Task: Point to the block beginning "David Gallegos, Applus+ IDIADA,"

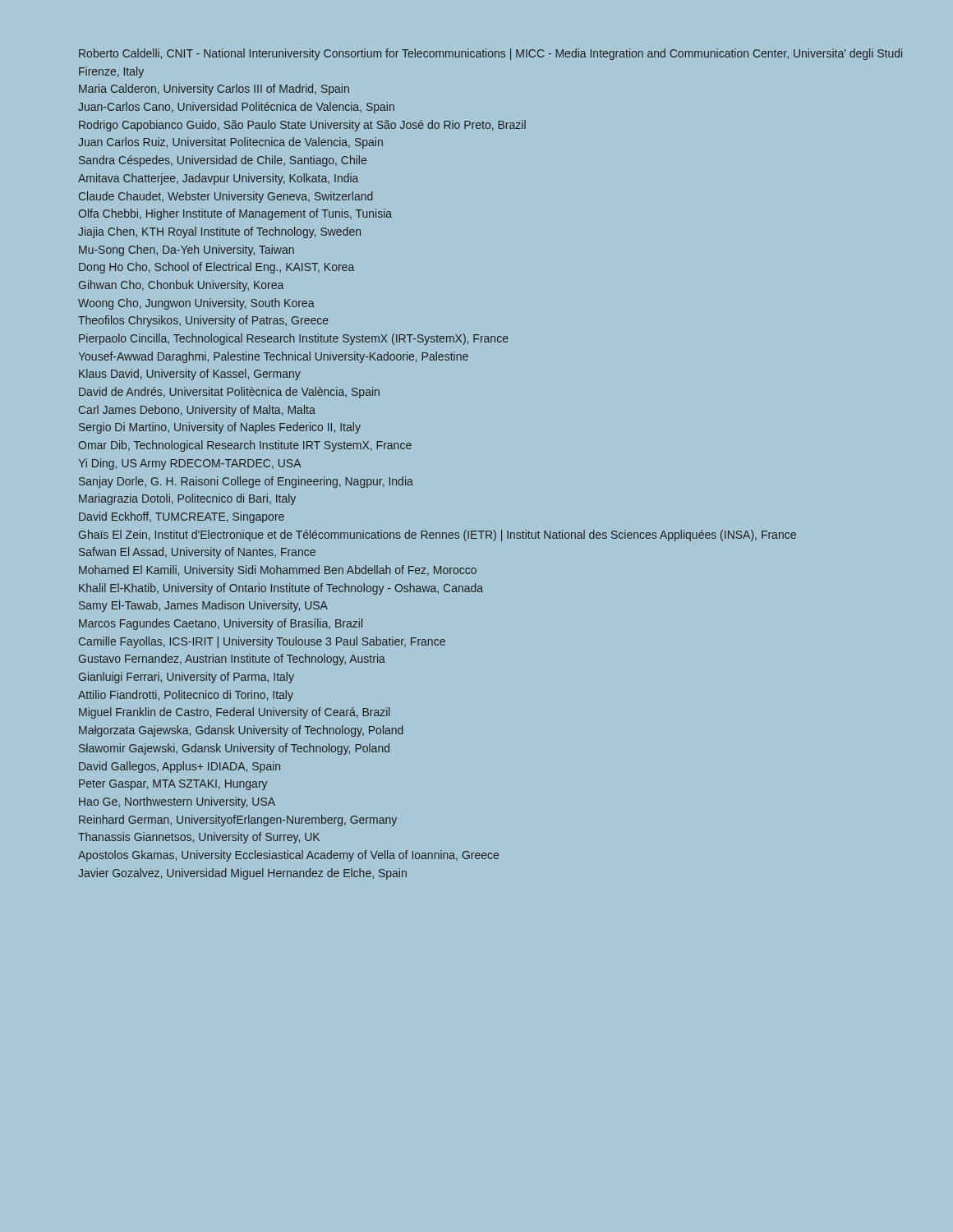Action: click(180, 766)
